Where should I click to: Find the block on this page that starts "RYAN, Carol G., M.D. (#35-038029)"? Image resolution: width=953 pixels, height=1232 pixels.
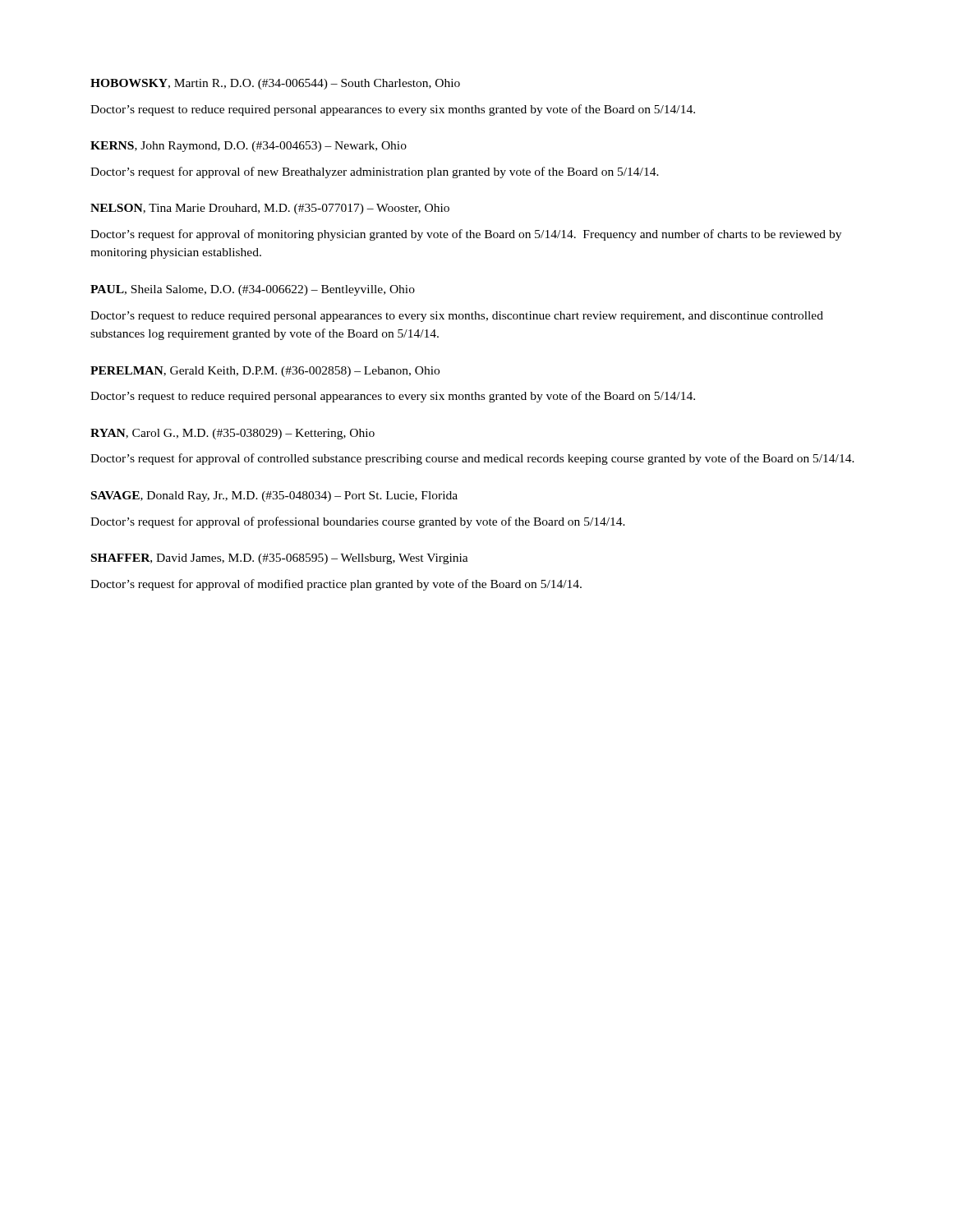tap(233, 432)
